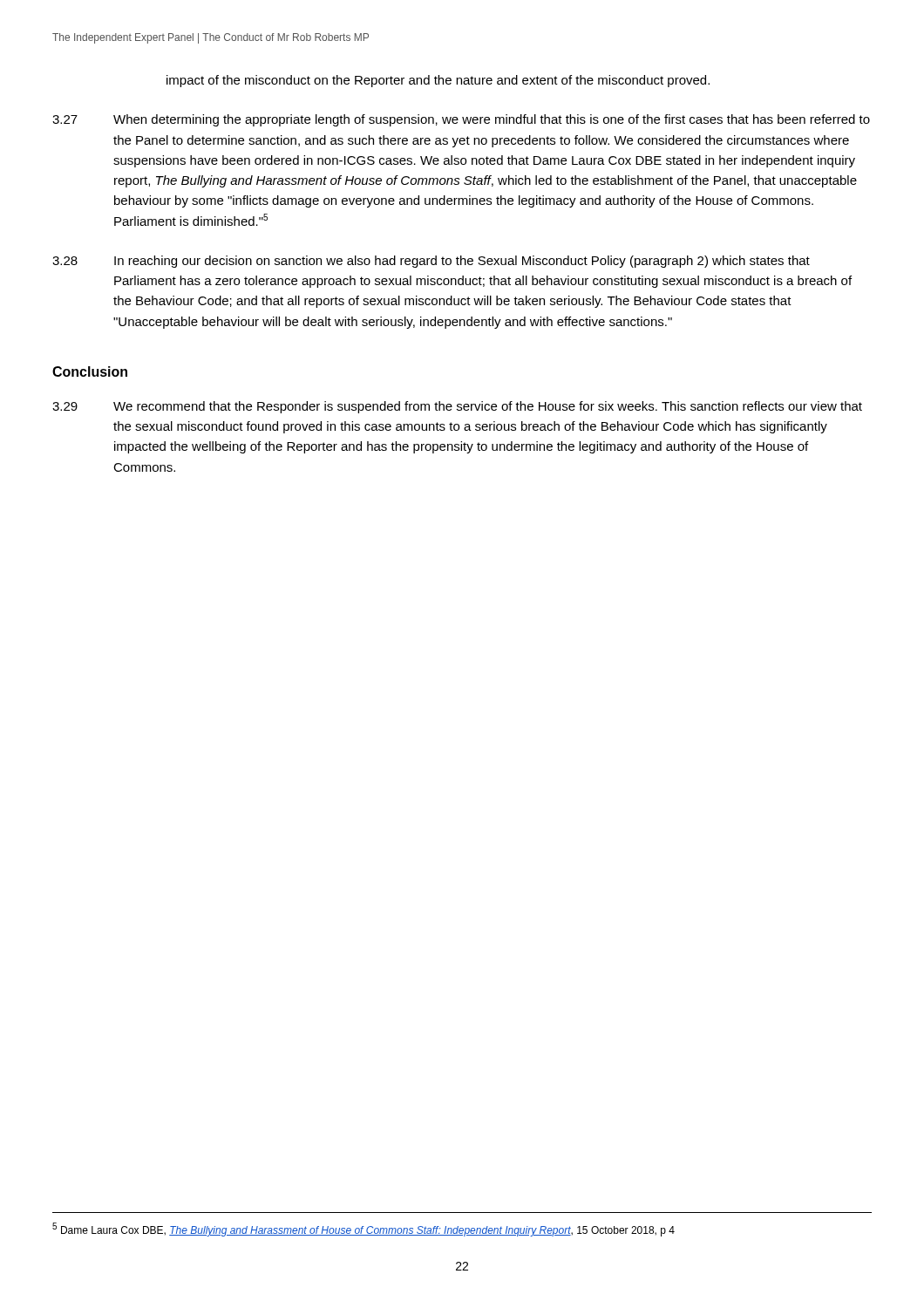Find the text block starting "27 When determining the appropriate length of suspension,"

coord(462,170)
